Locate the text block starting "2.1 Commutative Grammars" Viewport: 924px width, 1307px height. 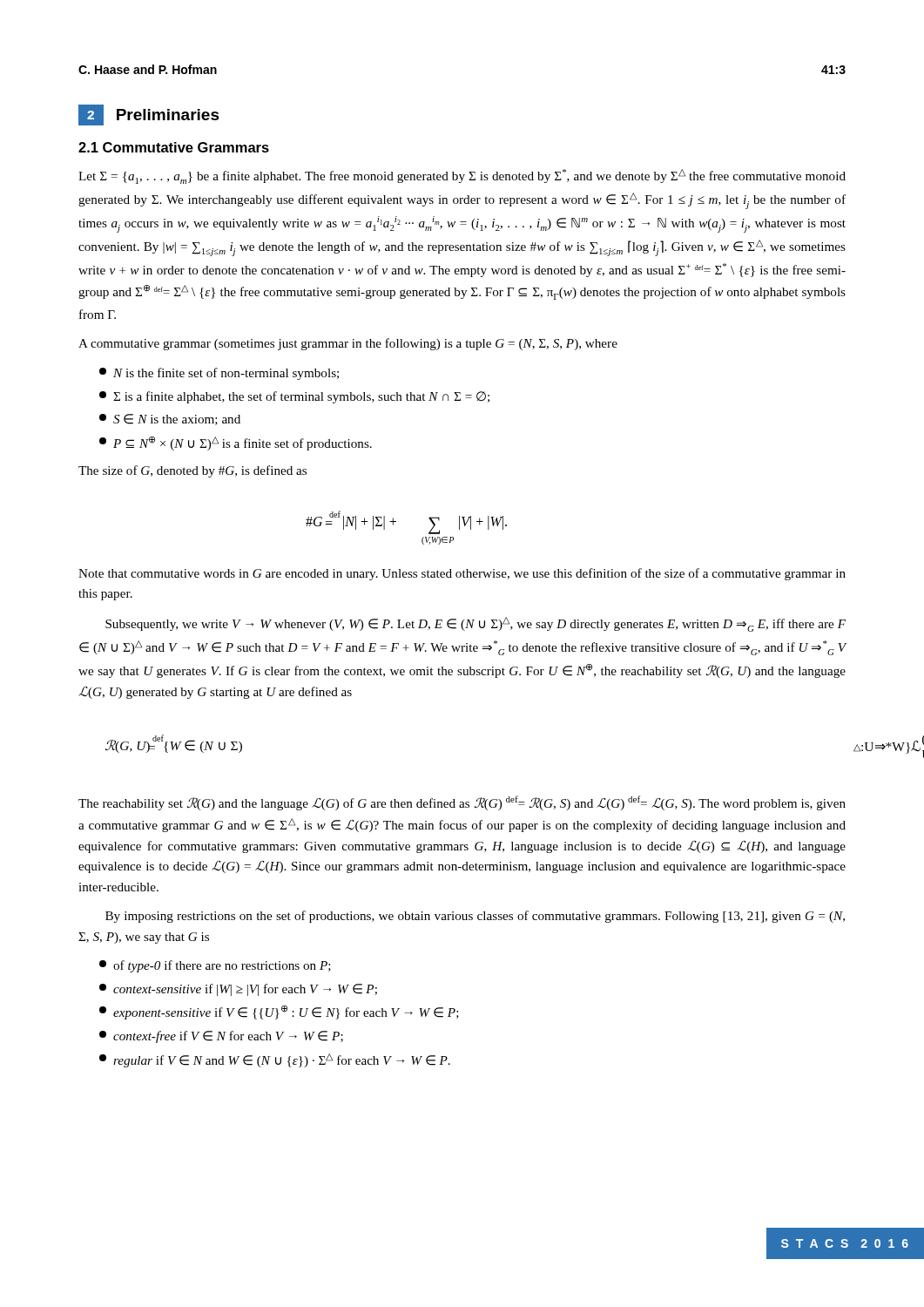174,147
